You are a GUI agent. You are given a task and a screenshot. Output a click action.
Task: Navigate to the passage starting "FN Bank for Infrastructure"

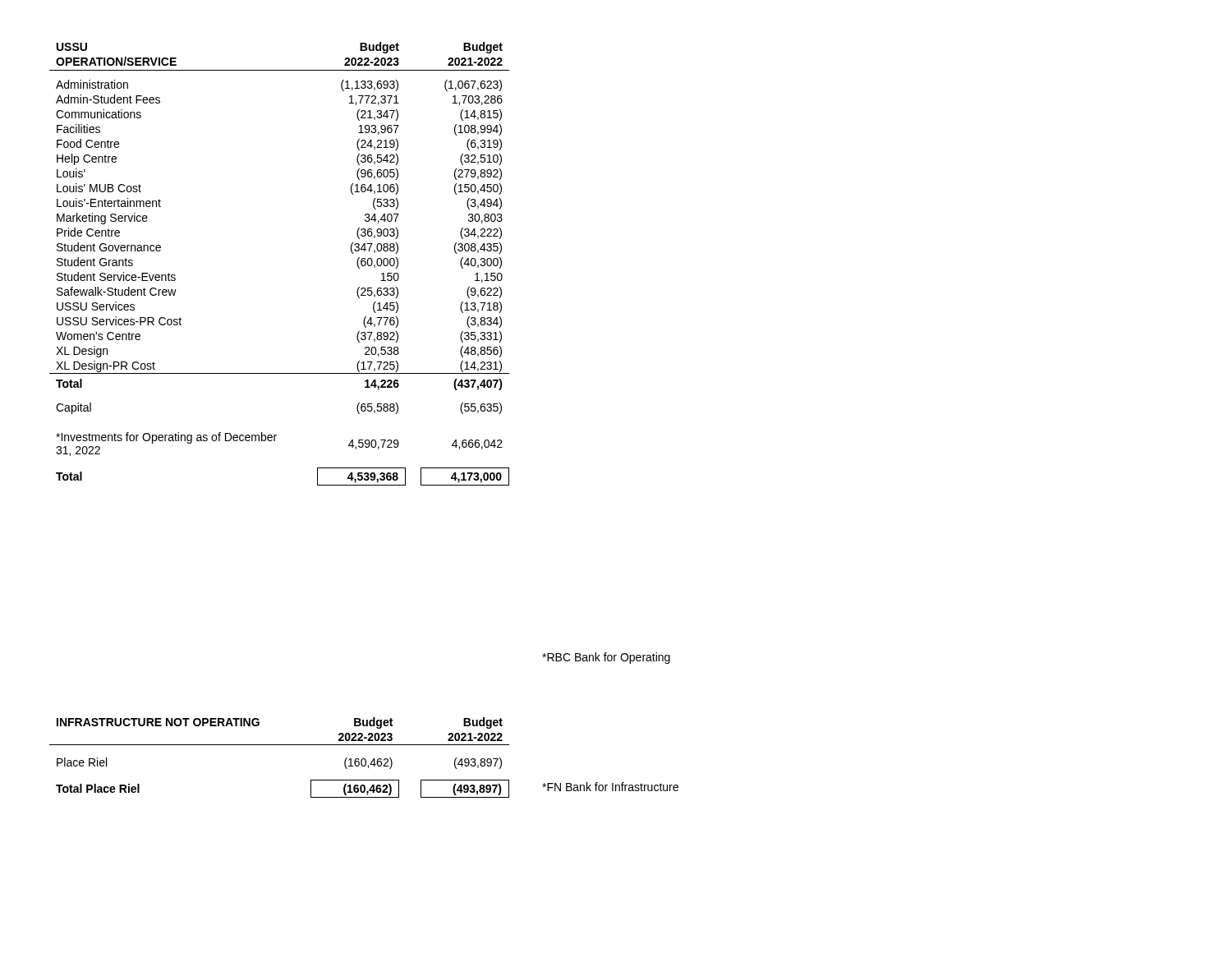click(610, 787)
